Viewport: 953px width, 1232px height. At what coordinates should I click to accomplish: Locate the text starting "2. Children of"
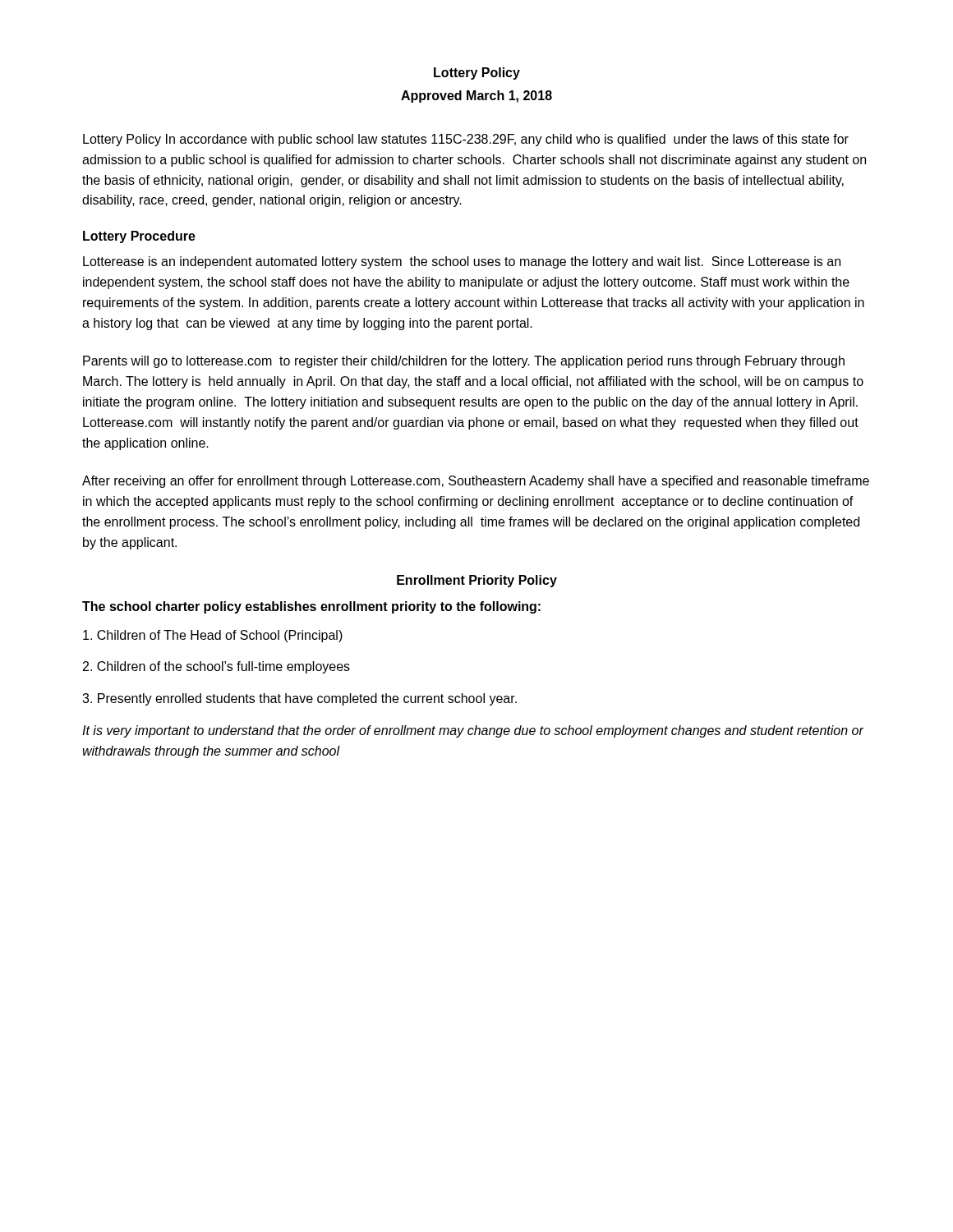pyautogui.click(x=216, y=667)
